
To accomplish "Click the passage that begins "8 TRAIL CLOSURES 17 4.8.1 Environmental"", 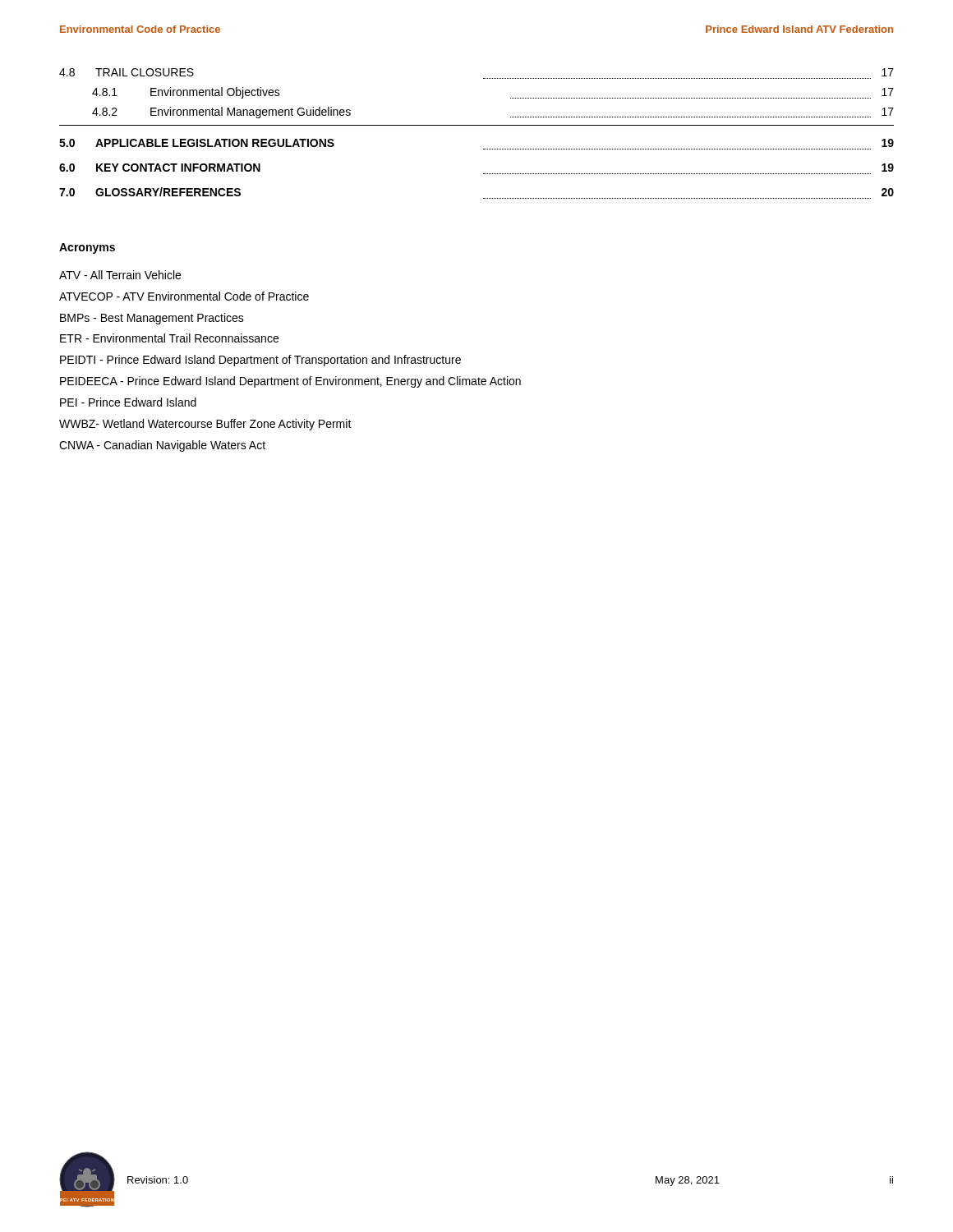I will tap(147, 72).
